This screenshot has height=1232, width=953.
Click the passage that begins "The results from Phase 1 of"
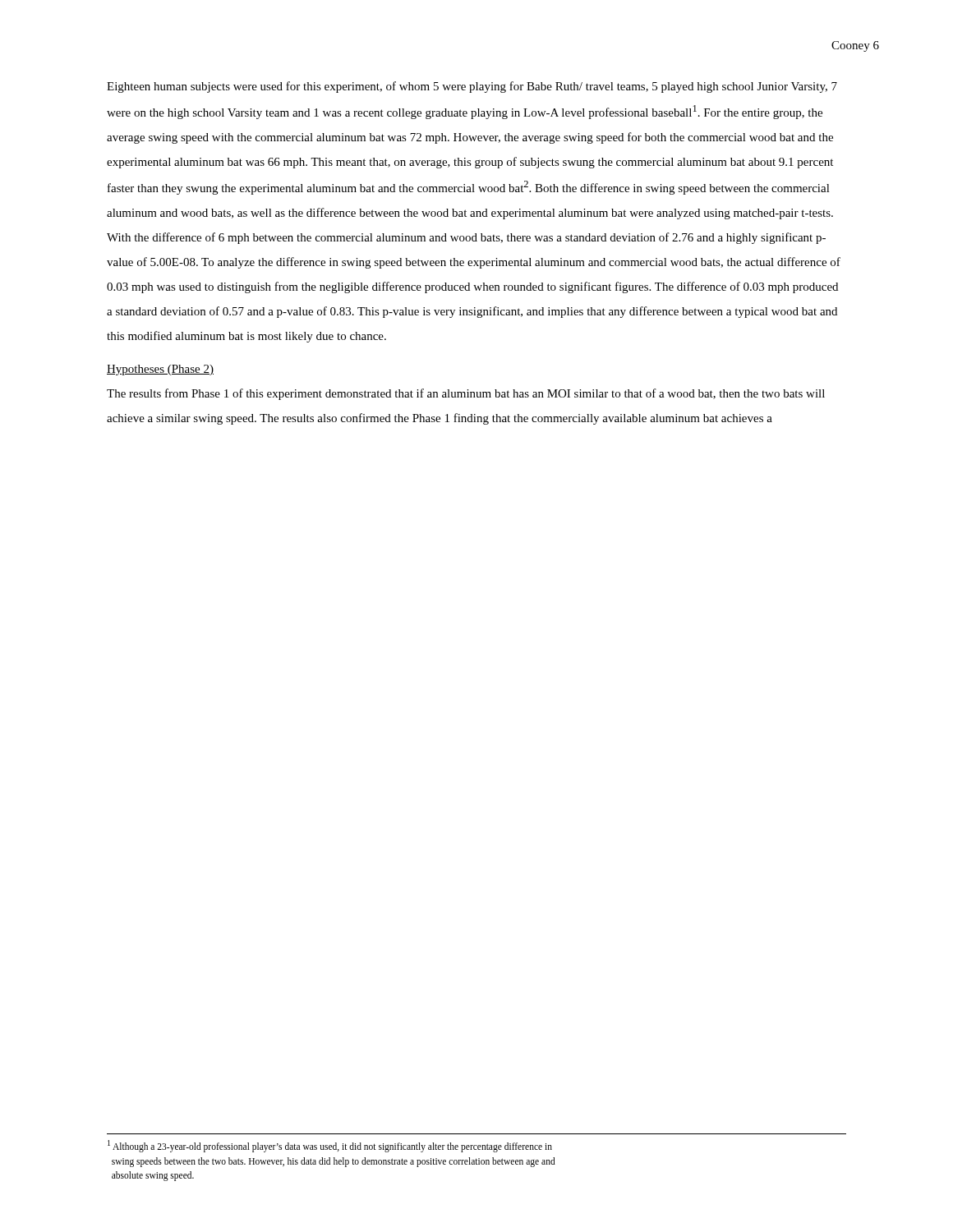coord(466,406)
